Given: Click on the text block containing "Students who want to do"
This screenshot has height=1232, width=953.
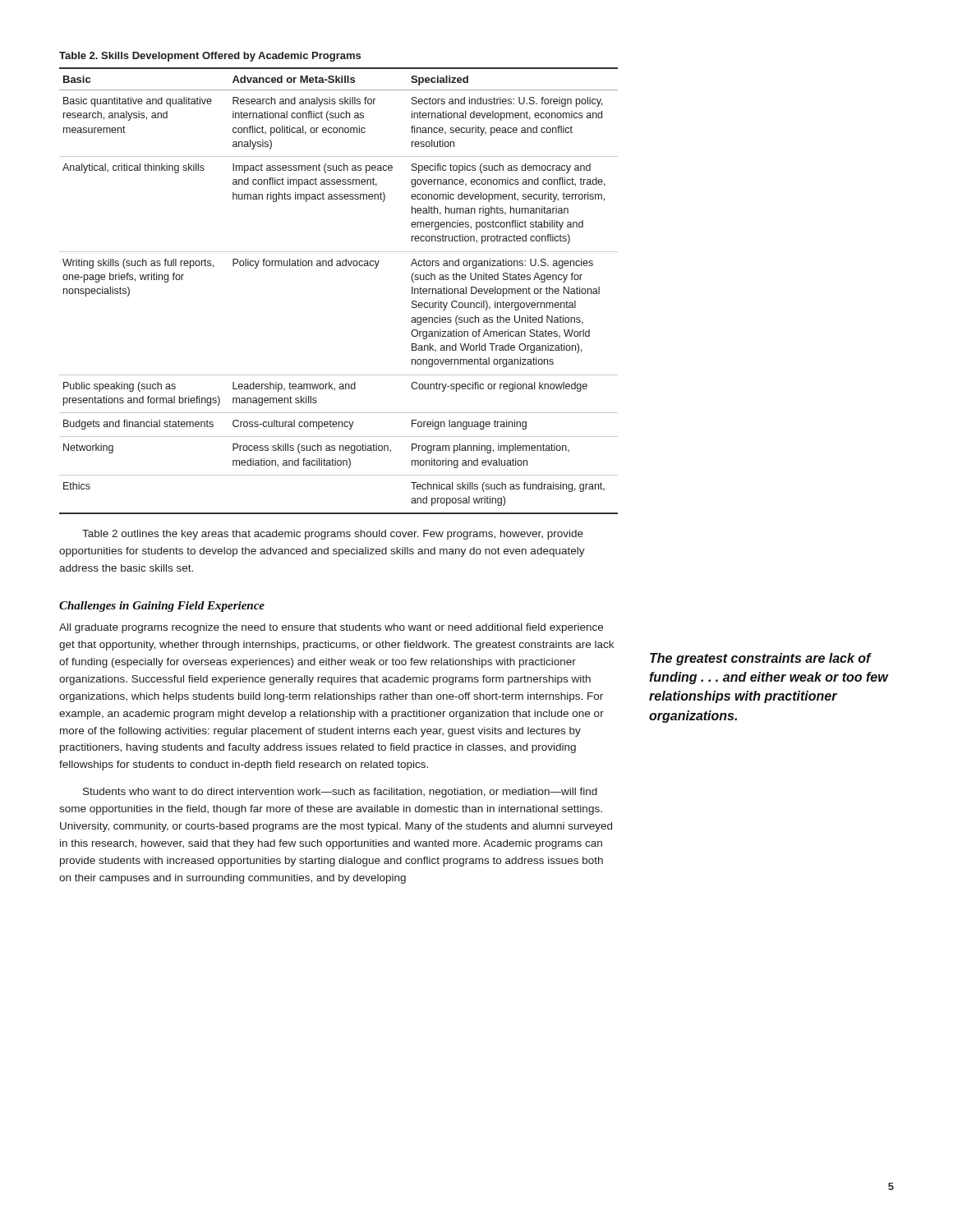Looking at the screenshot, I should [336, 835].
